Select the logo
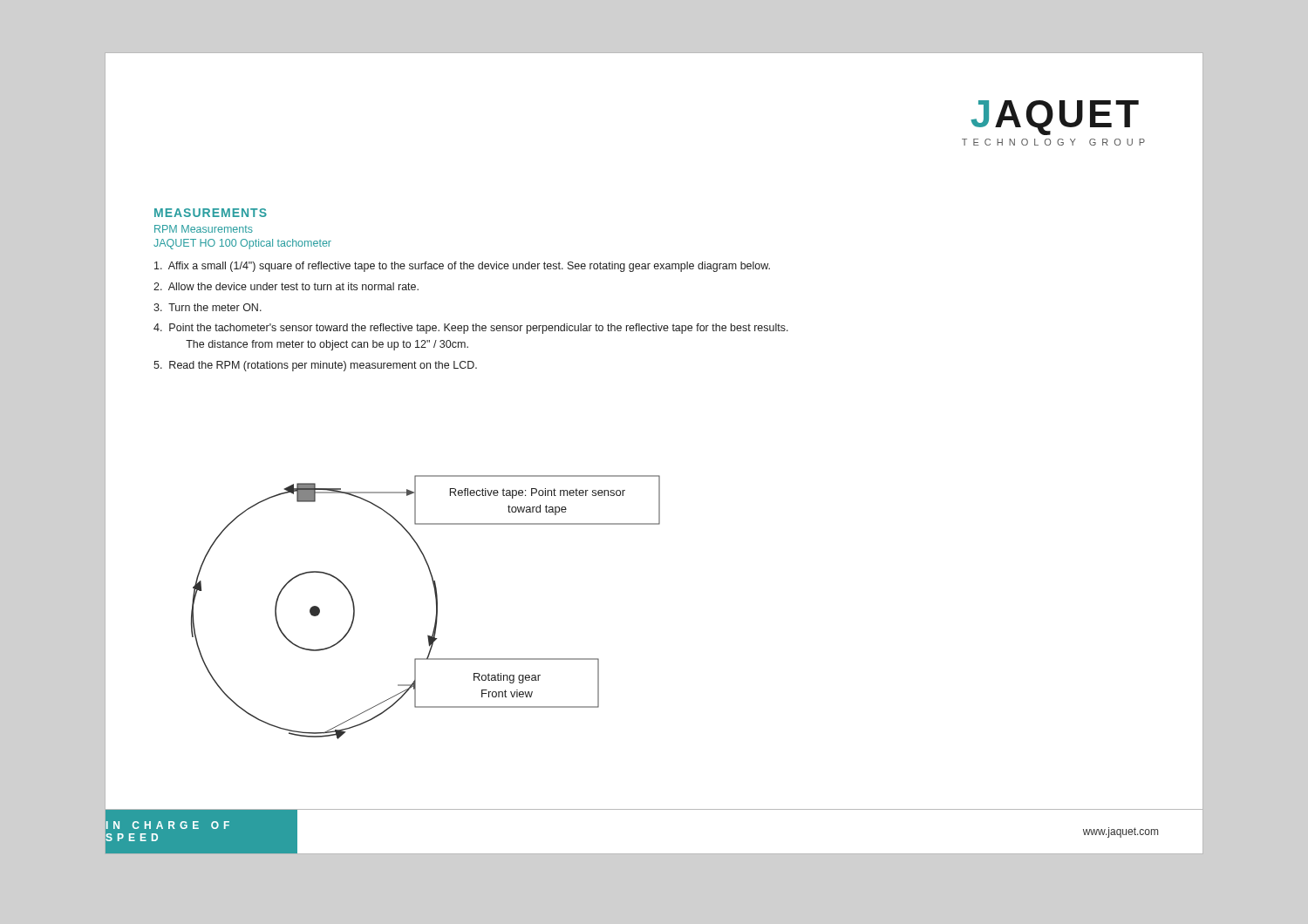Image resolution: width=1308 pixels, height=924 pixels. [x=1056, y=121]
